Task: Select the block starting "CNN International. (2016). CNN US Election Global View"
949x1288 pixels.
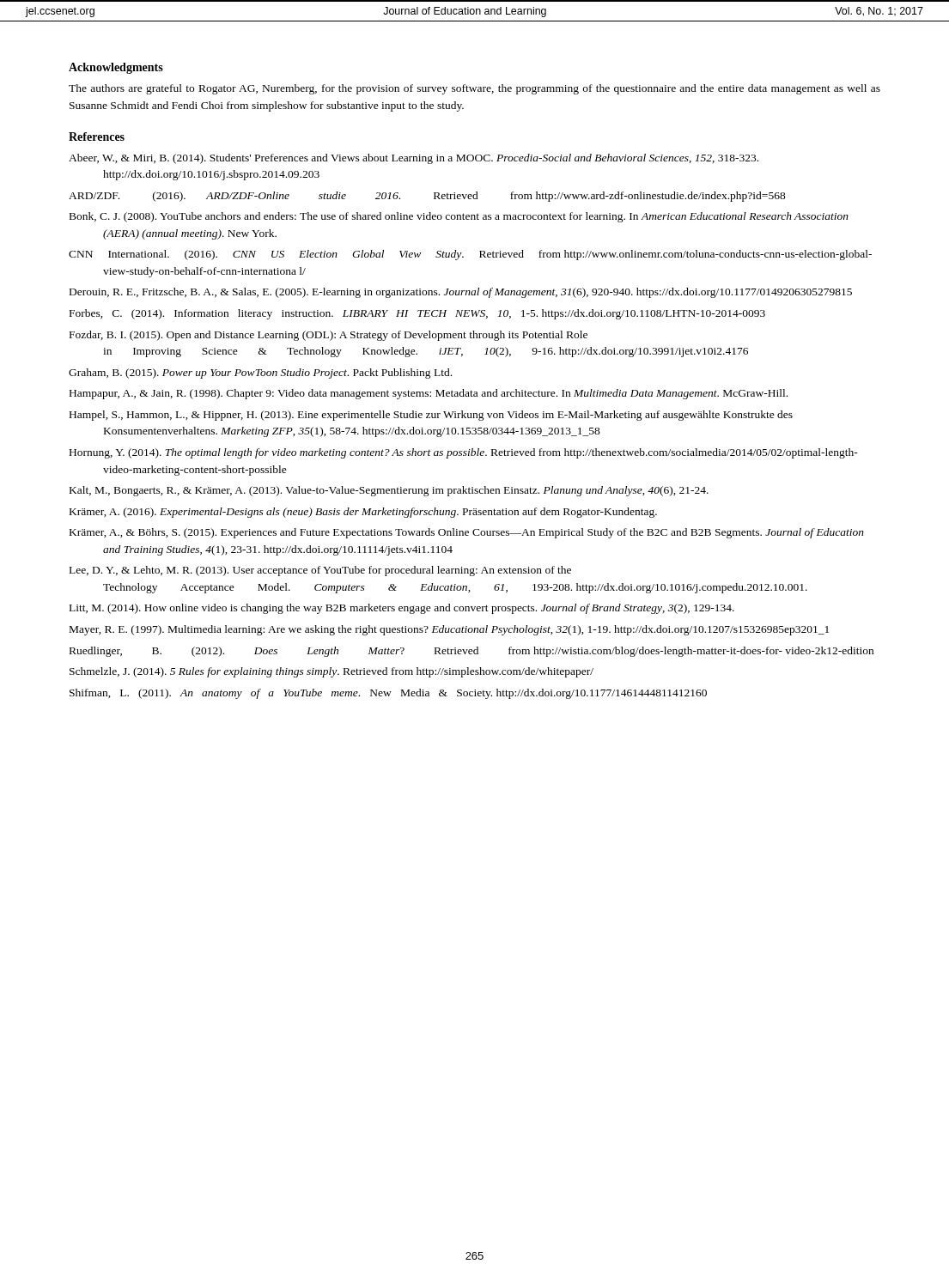Action: pos(470,262)
